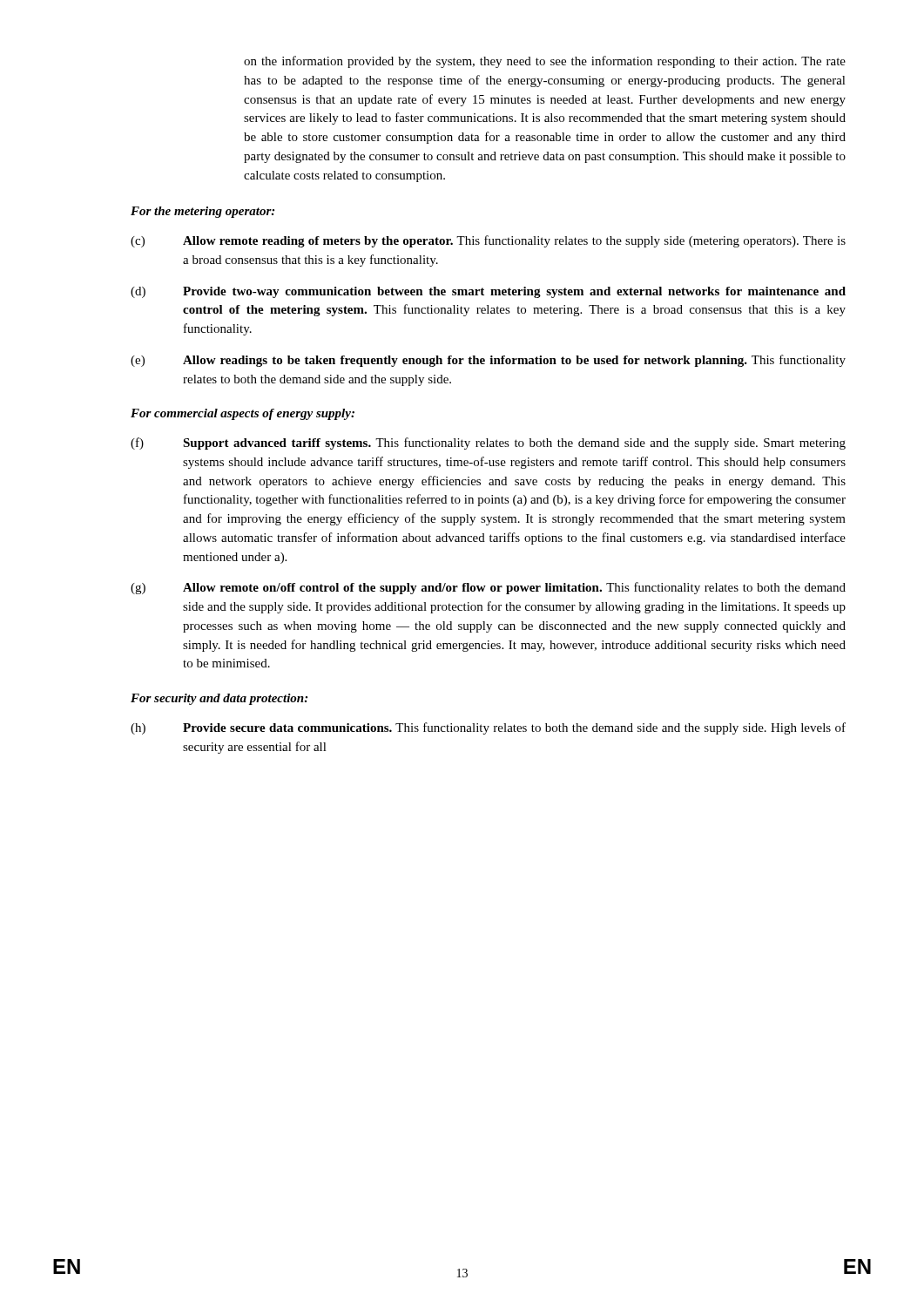Click on the element starting "For security and data protection:"

[x=220, y=698]
